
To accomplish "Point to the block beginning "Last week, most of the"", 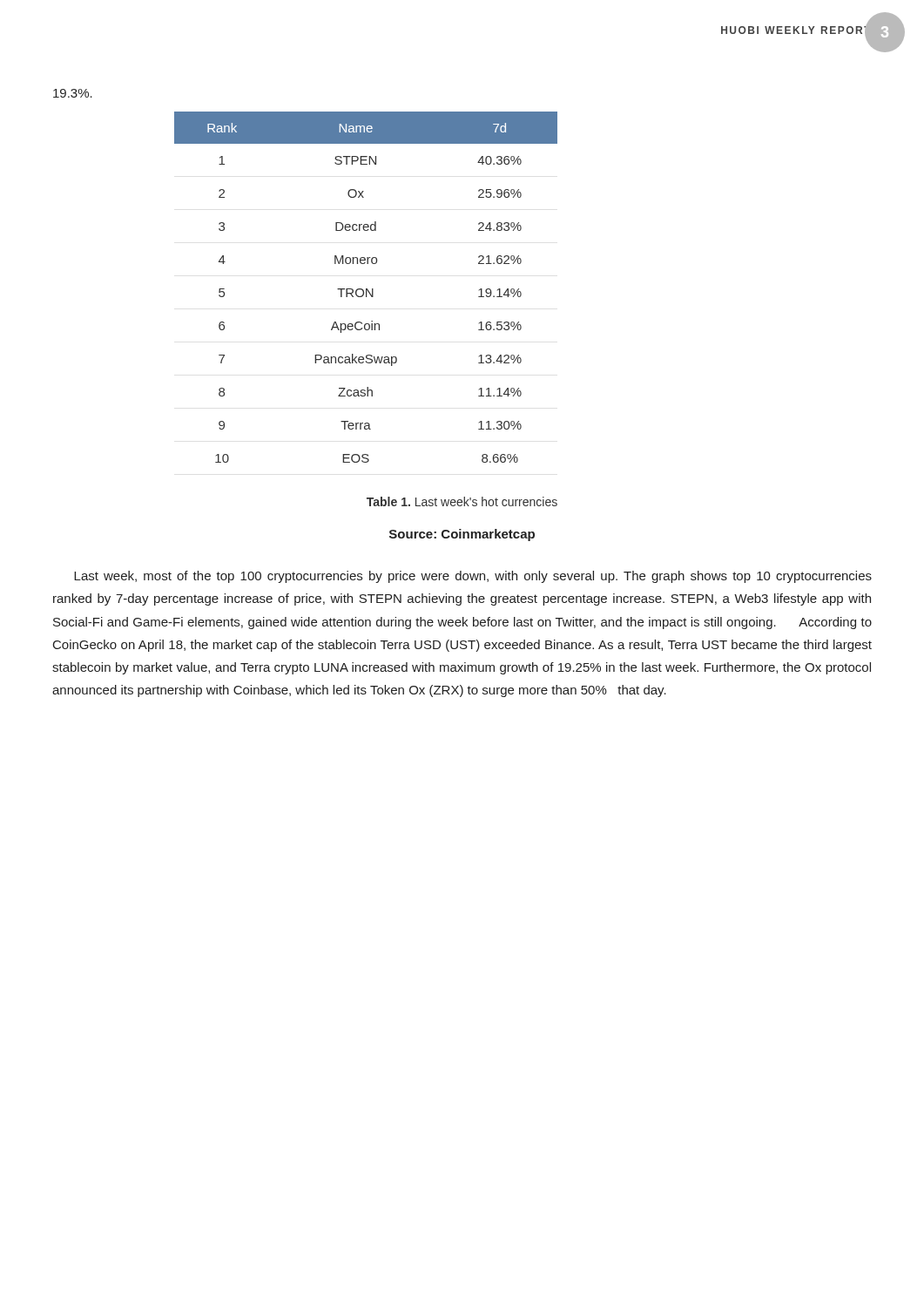I will (x=462, y=633).
